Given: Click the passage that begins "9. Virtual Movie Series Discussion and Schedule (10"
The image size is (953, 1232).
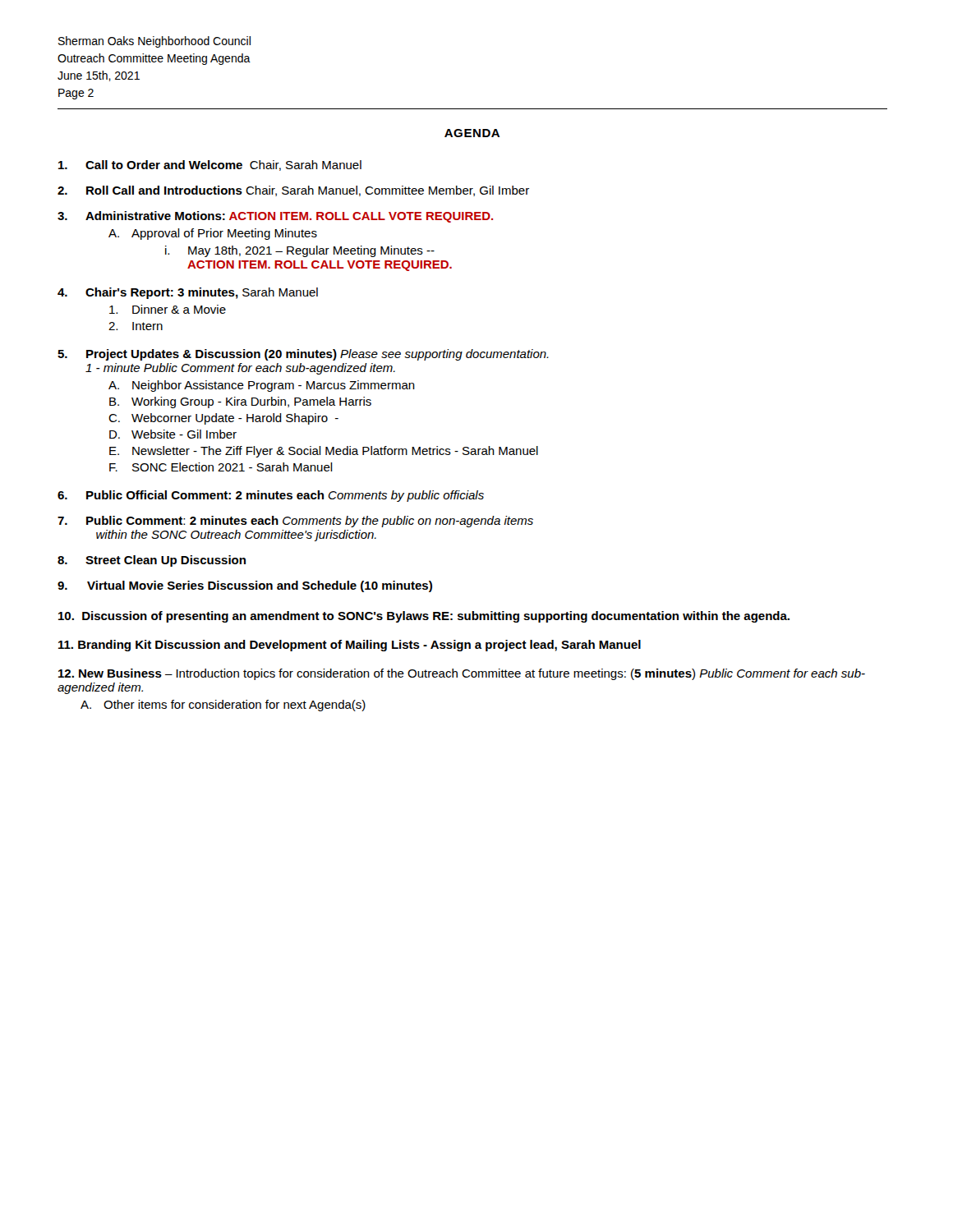Looking at the screenshot, I should point(245,586).
